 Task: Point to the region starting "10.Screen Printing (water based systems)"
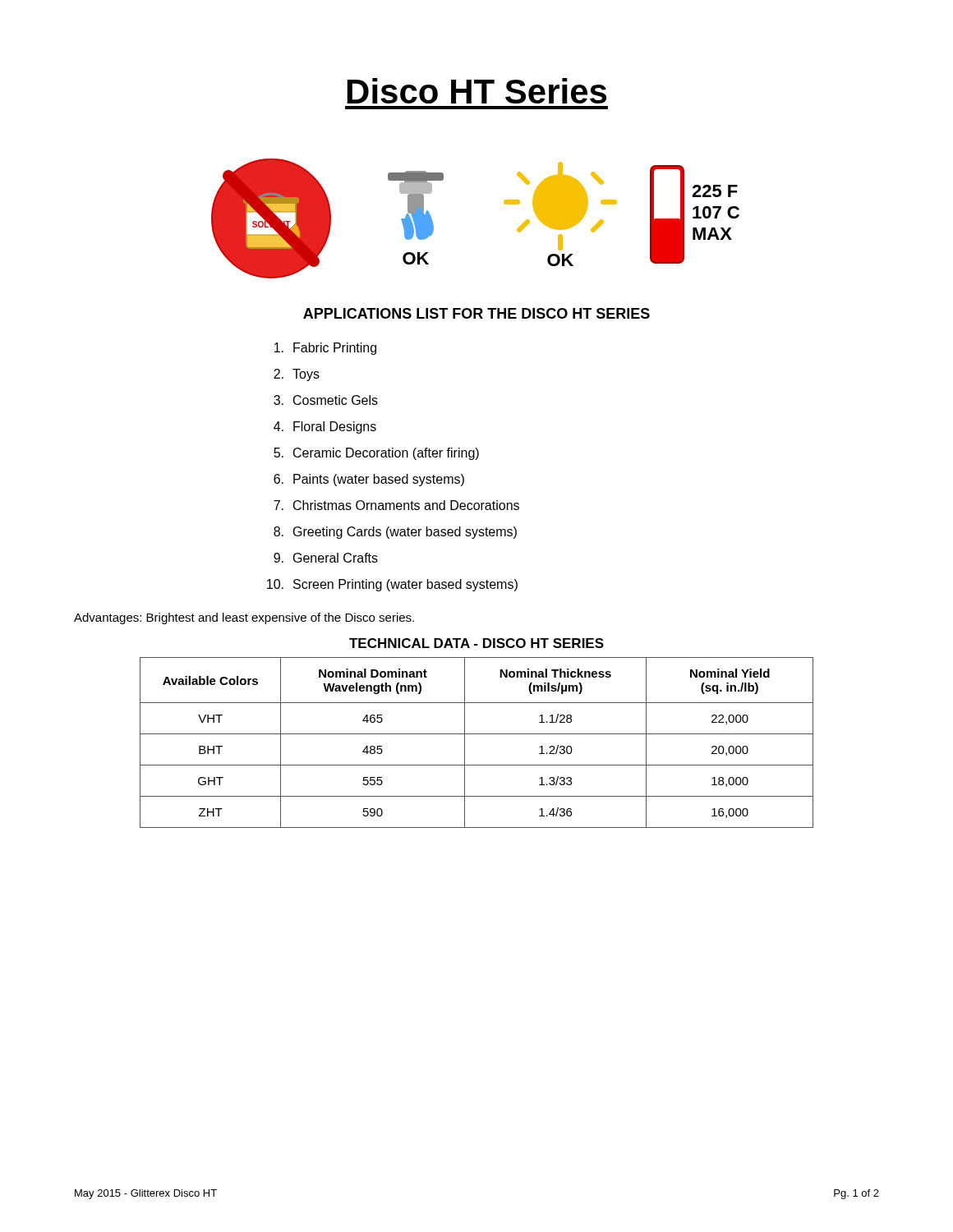click(x=386, y=585)
